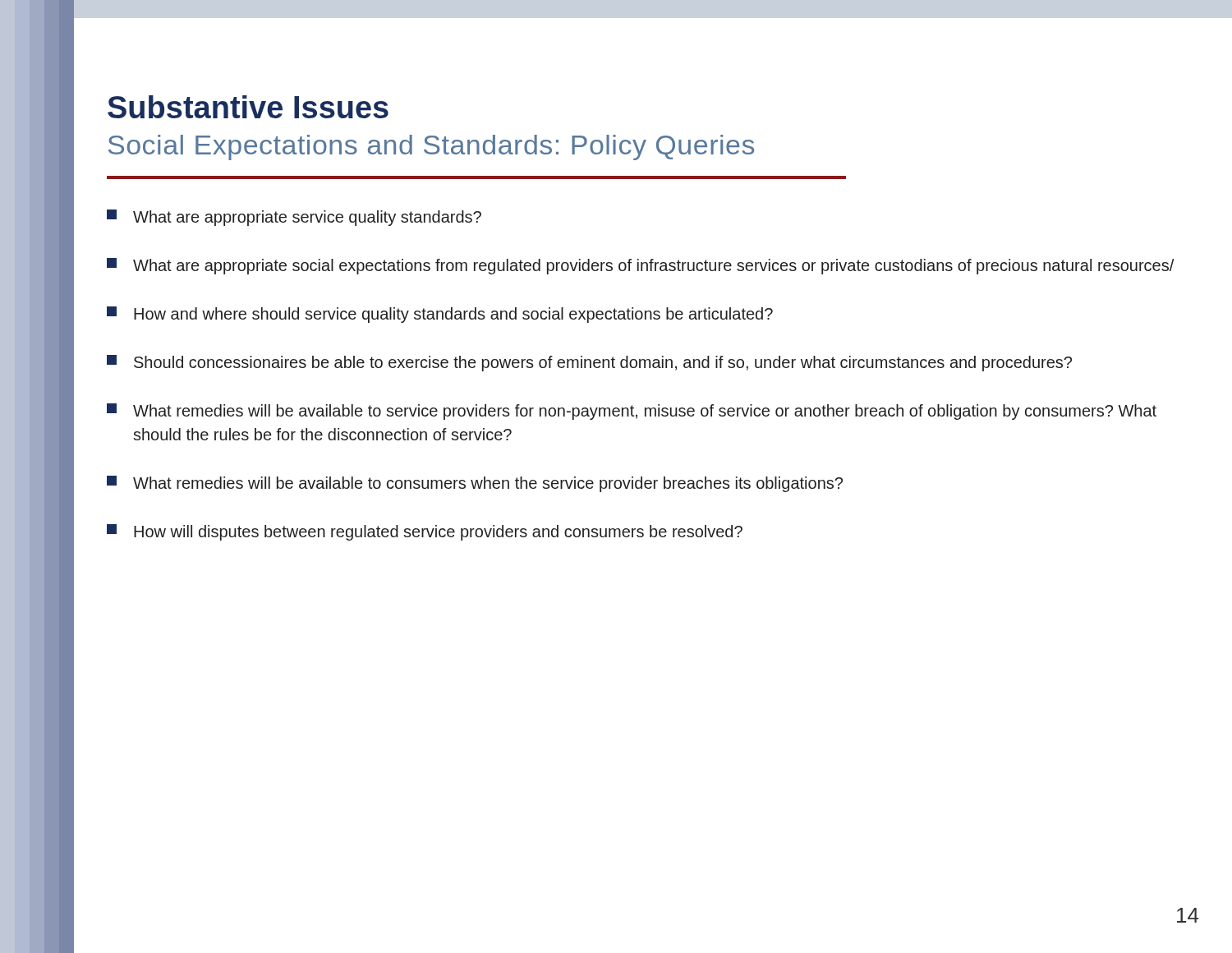Select the block starting "How will disputes between regulated"
Image resolution: width=1232 pixels, height=953 pixels.
[x=653, y=532]
